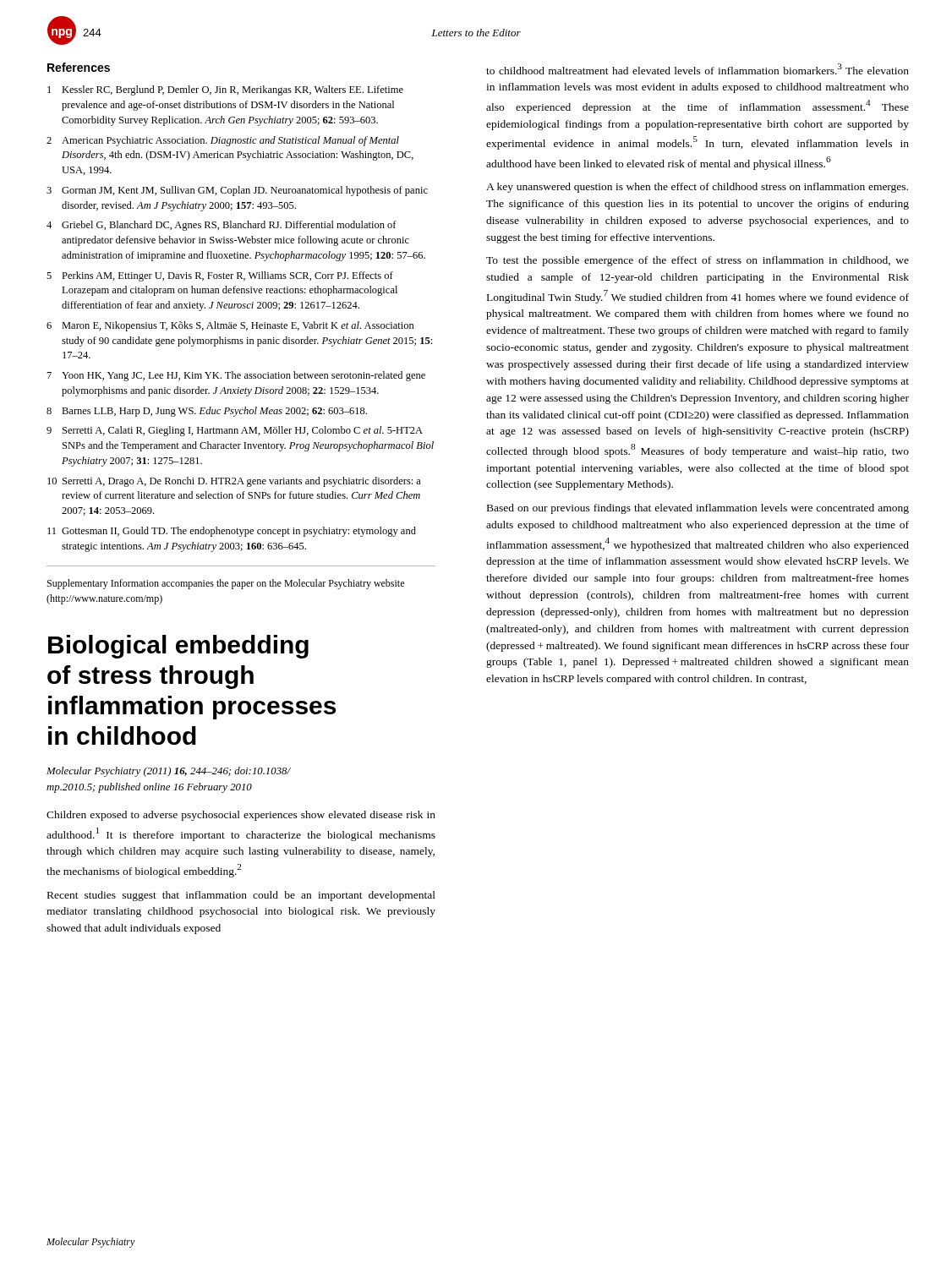Point to the region starting "Biological embeddingof stress throughinflammation processesin childhood"

pos(192,690)
